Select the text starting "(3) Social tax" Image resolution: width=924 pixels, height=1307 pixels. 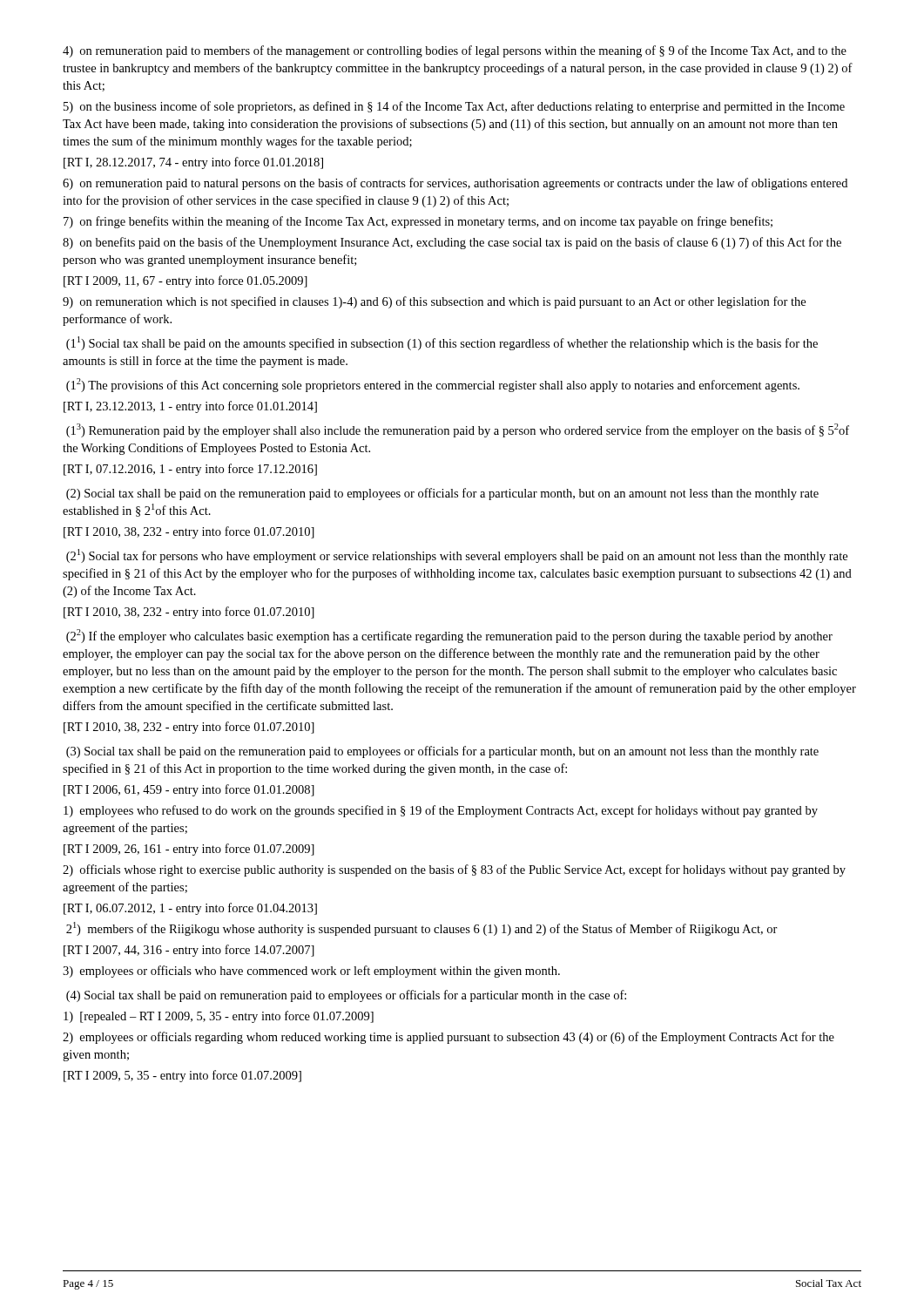[x=462, y=861]
